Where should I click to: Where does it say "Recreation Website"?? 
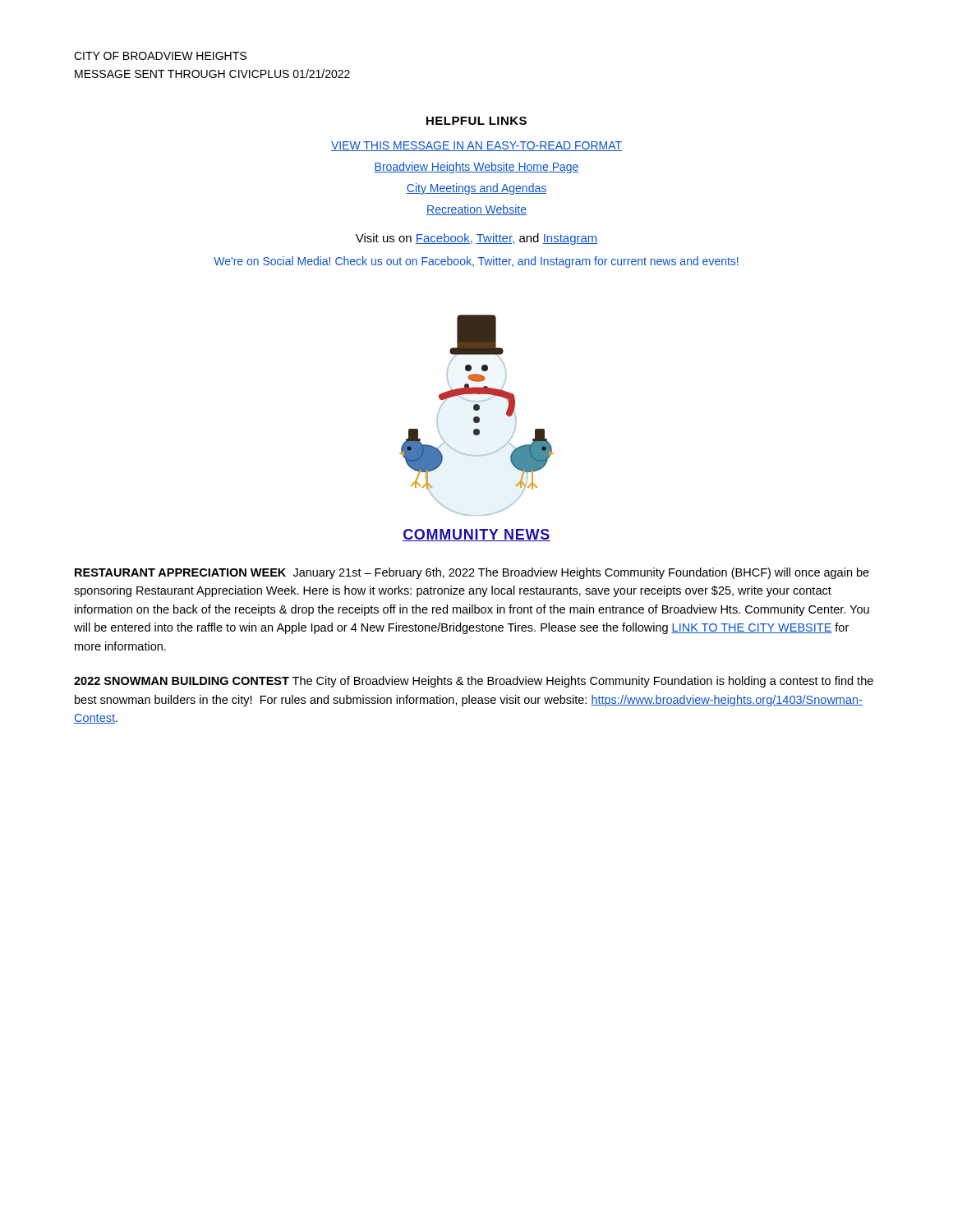(x=476, y=209)
